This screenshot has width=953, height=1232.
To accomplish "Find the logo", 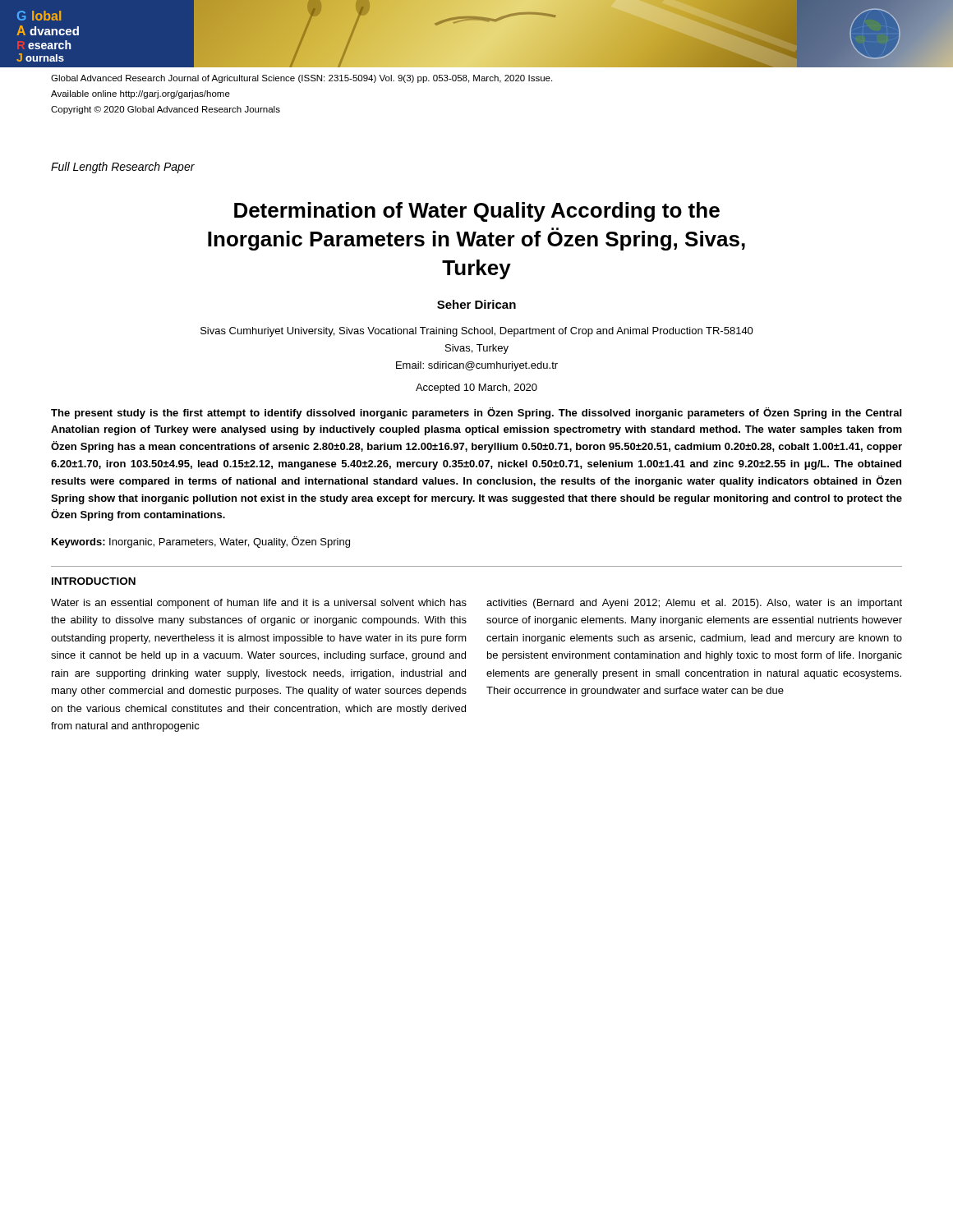I will pyautogui.click(x=476, y=34).
